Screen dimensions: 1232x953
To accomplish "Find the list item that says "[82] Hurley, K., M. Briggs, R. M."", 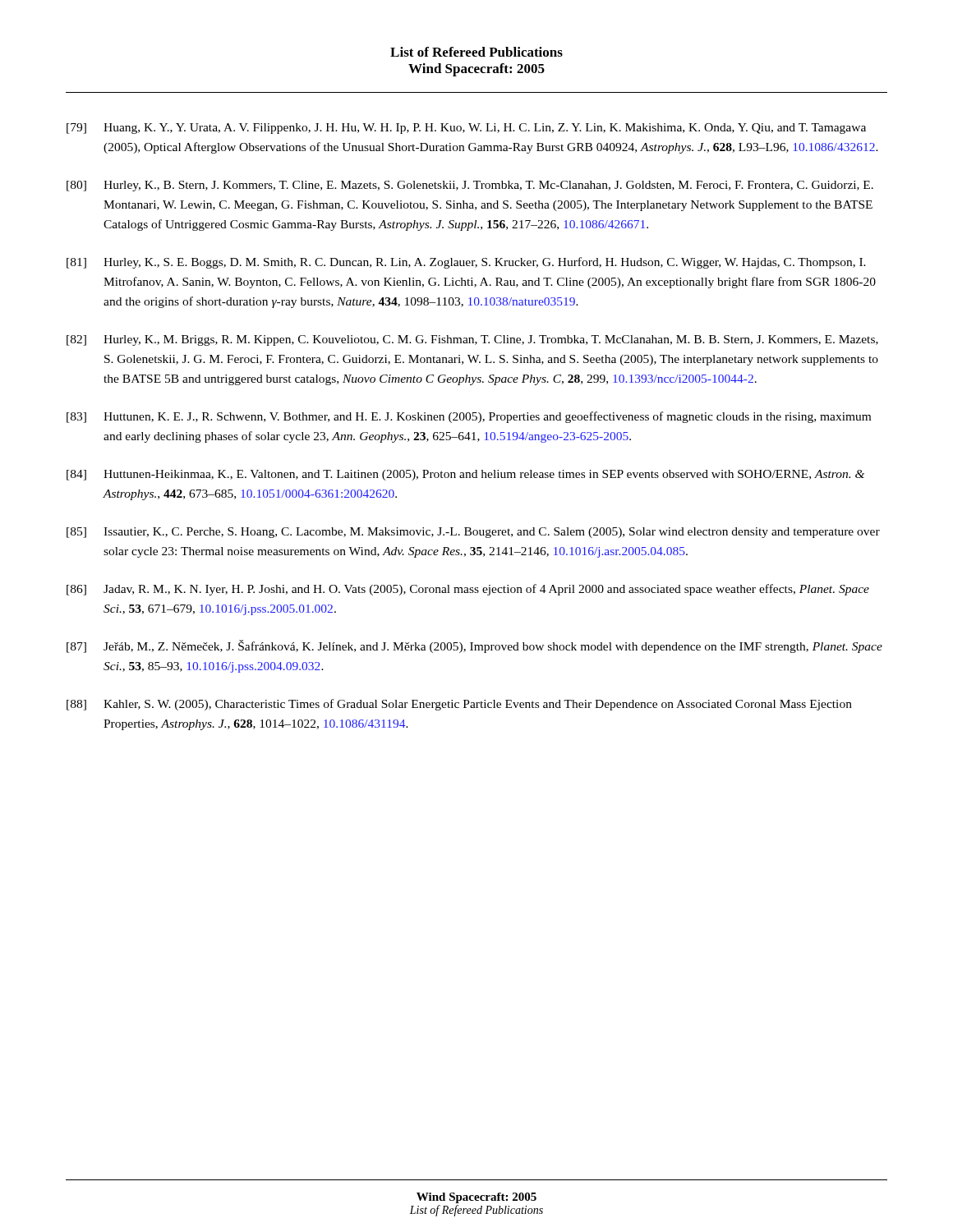I will [x=476, y=359].
